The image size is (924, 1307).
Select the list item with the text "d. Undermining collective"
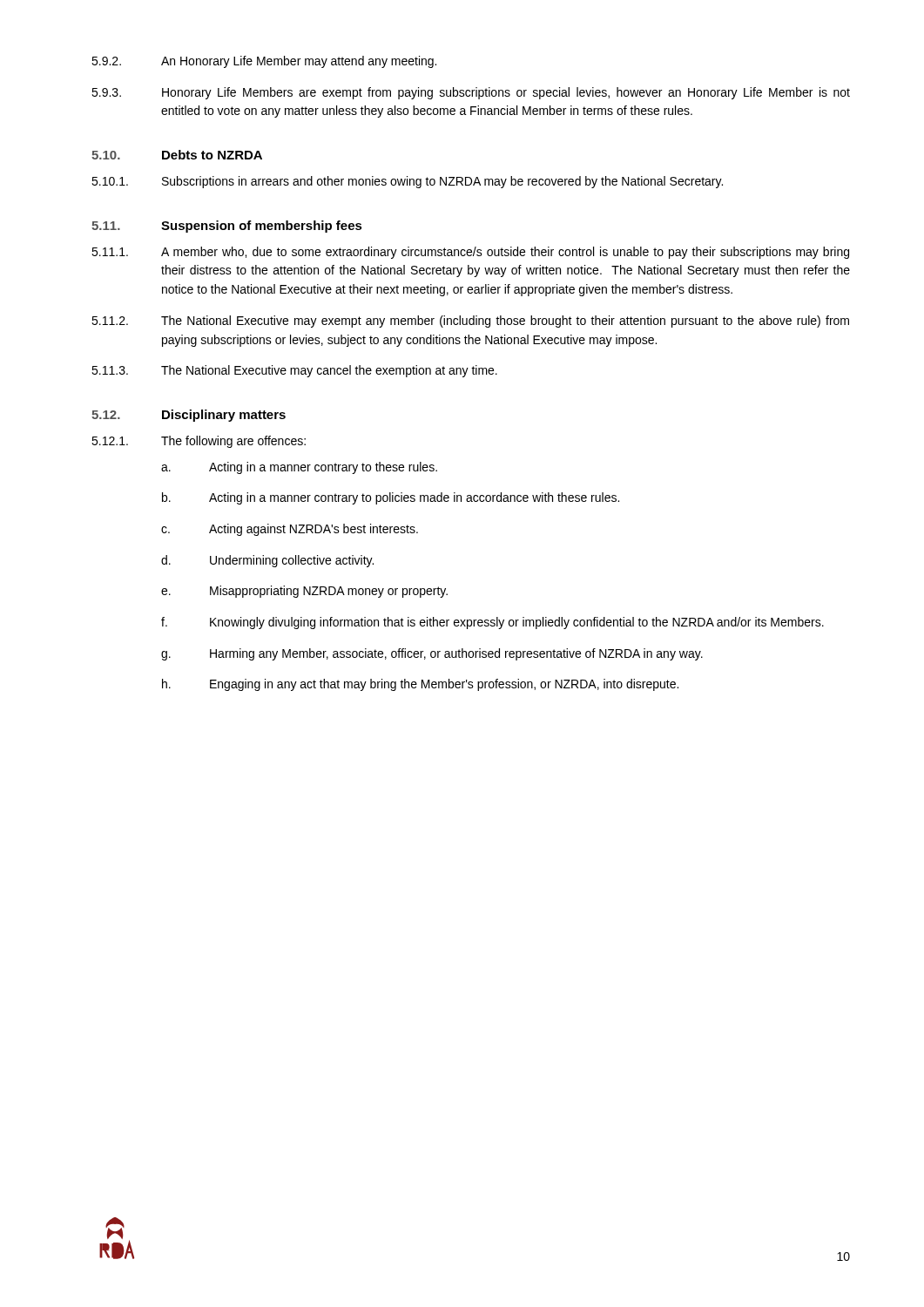pos(267,561)
